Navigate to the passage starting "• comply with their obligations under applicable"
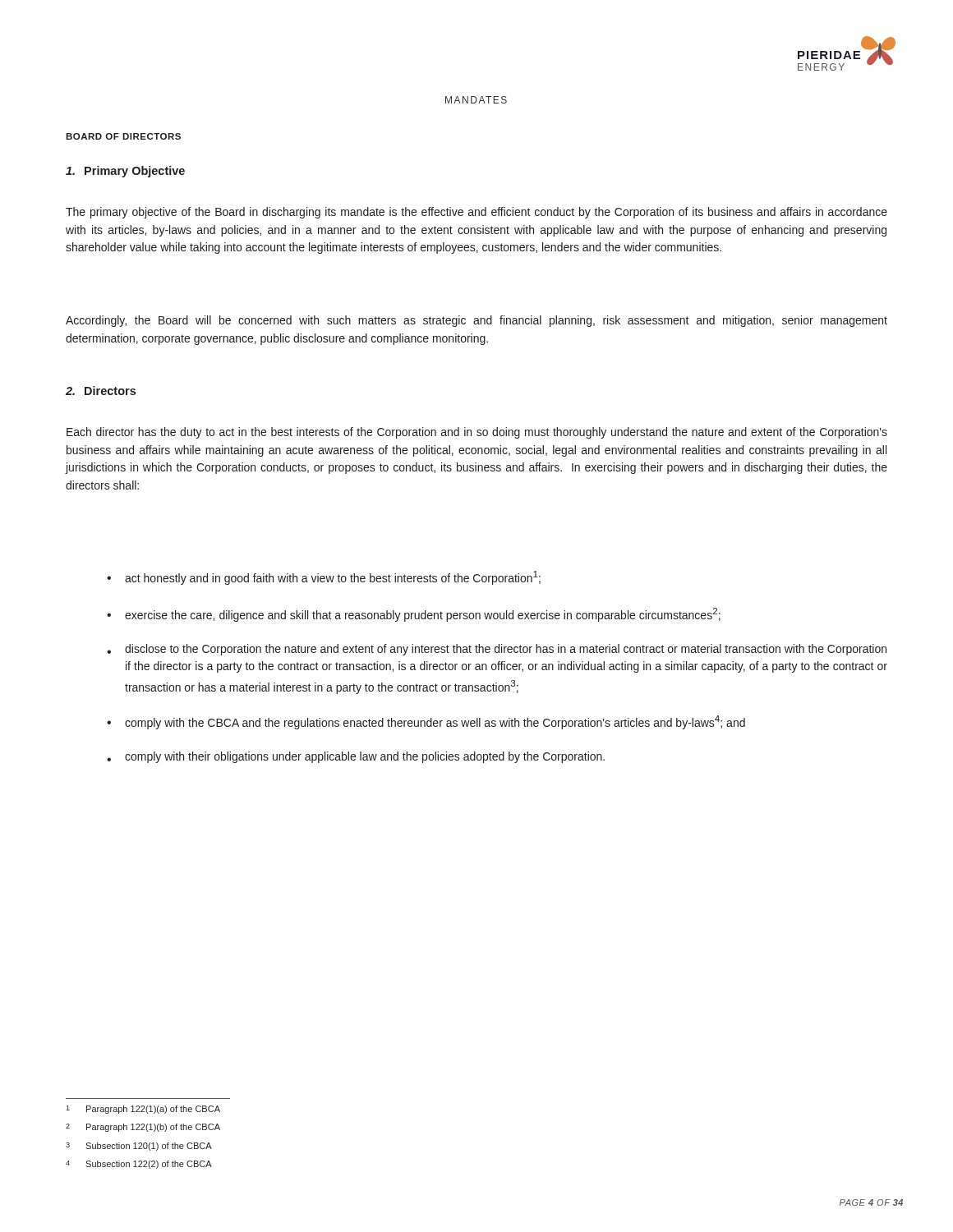953x1232 pixels. click(x=356, y=759)
